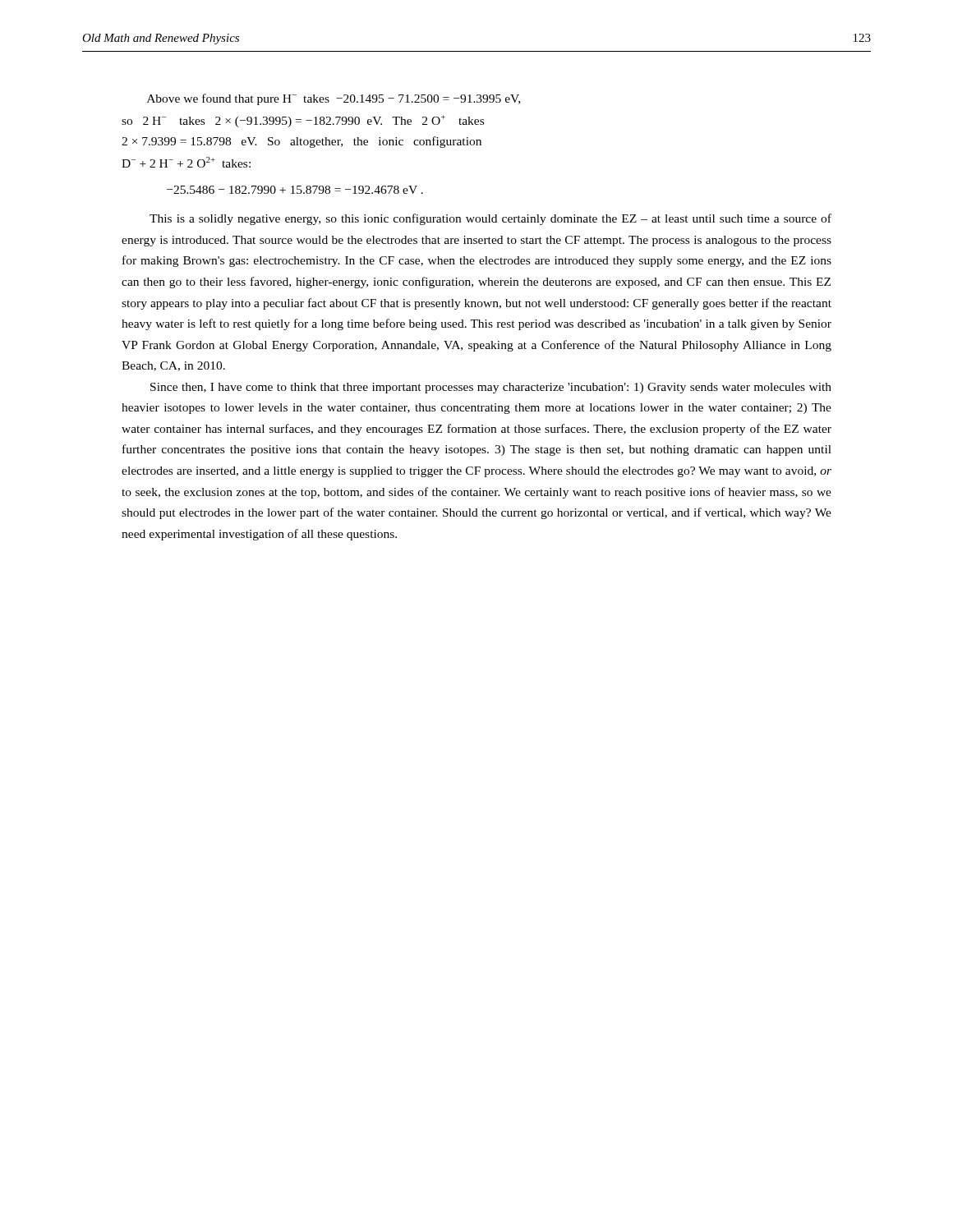
Task: Select the formula with the text "−25.5486 − 182.7990 + 15.8798 = −192.4678 eV"
Action: coord(295,189)
